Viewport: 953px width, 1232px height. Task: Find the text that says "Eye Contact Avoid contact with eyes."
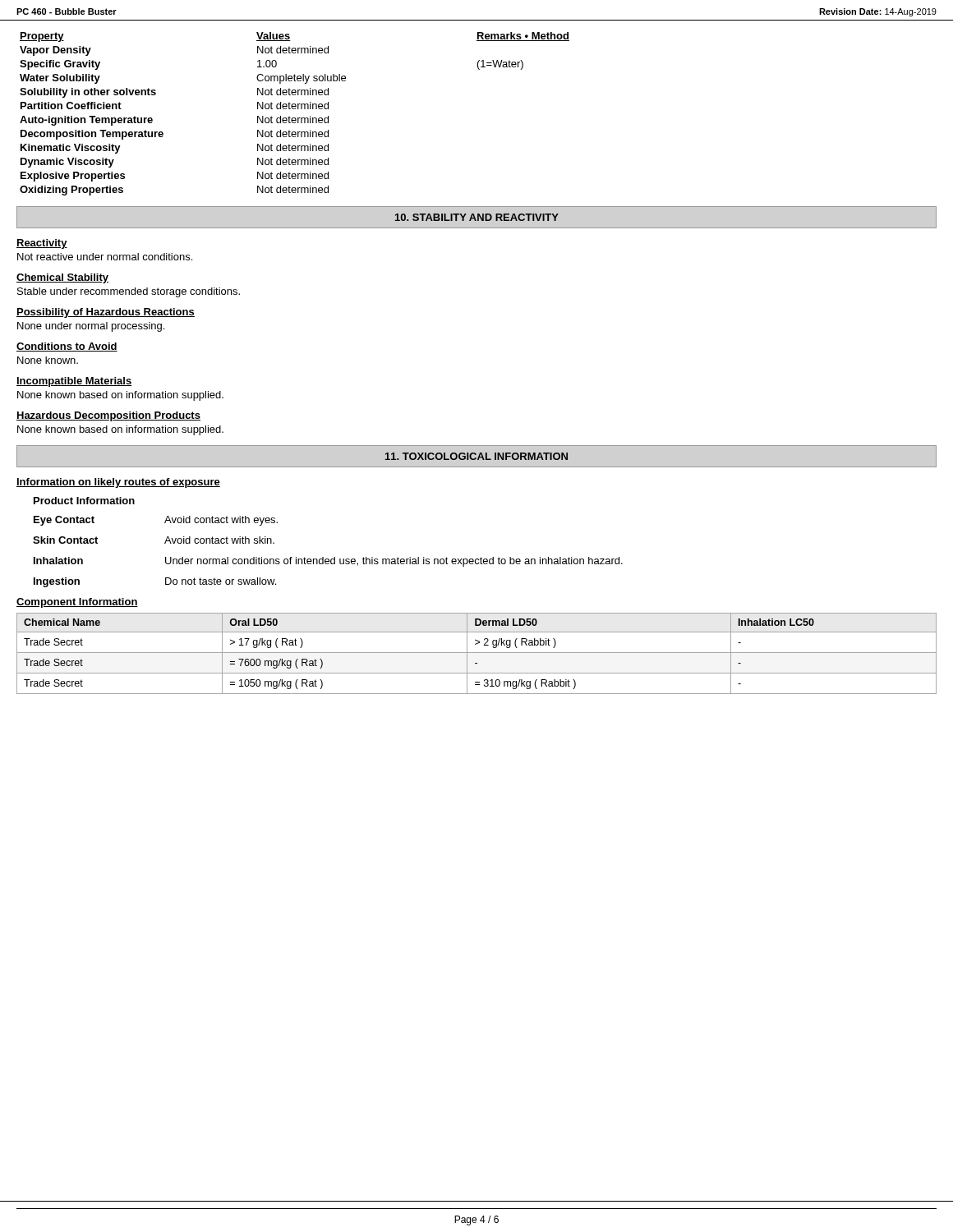coord(62,521)
